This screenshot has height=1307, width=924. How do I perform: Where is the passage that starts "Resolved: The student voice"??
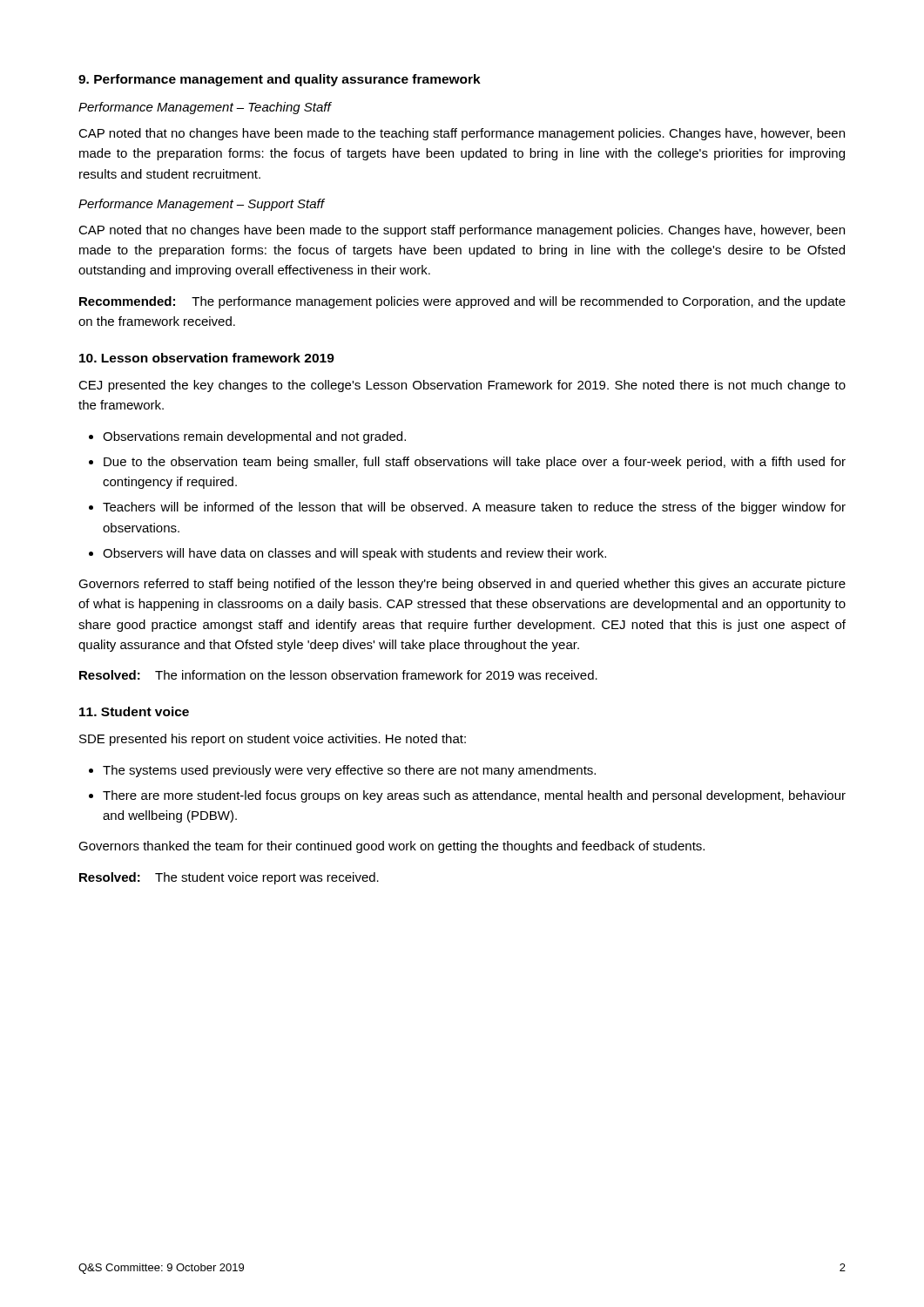point(229,877)
